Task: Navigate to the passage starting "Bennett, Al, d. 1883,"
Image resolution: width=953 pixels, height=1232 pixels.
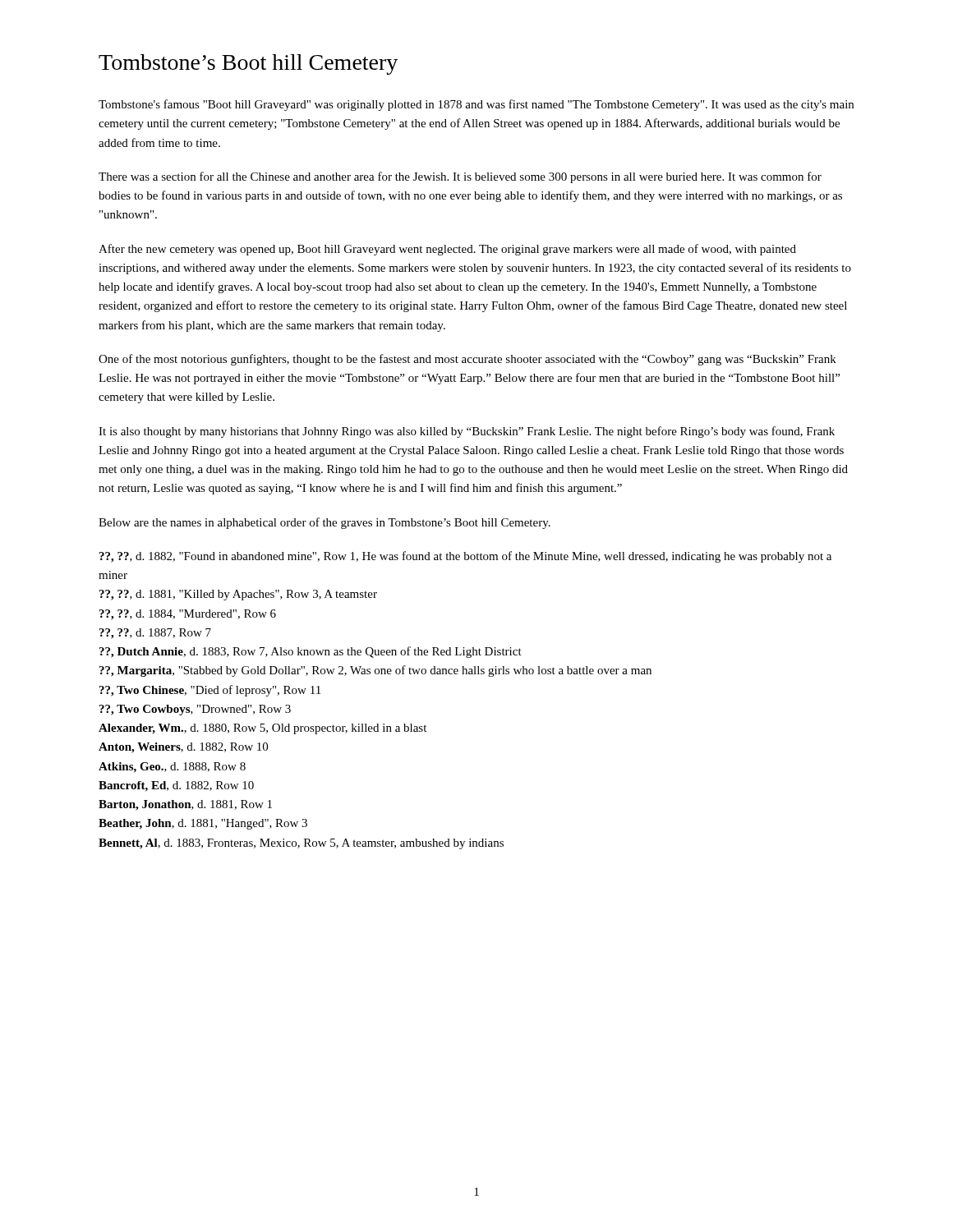Action: click(301, 842)
